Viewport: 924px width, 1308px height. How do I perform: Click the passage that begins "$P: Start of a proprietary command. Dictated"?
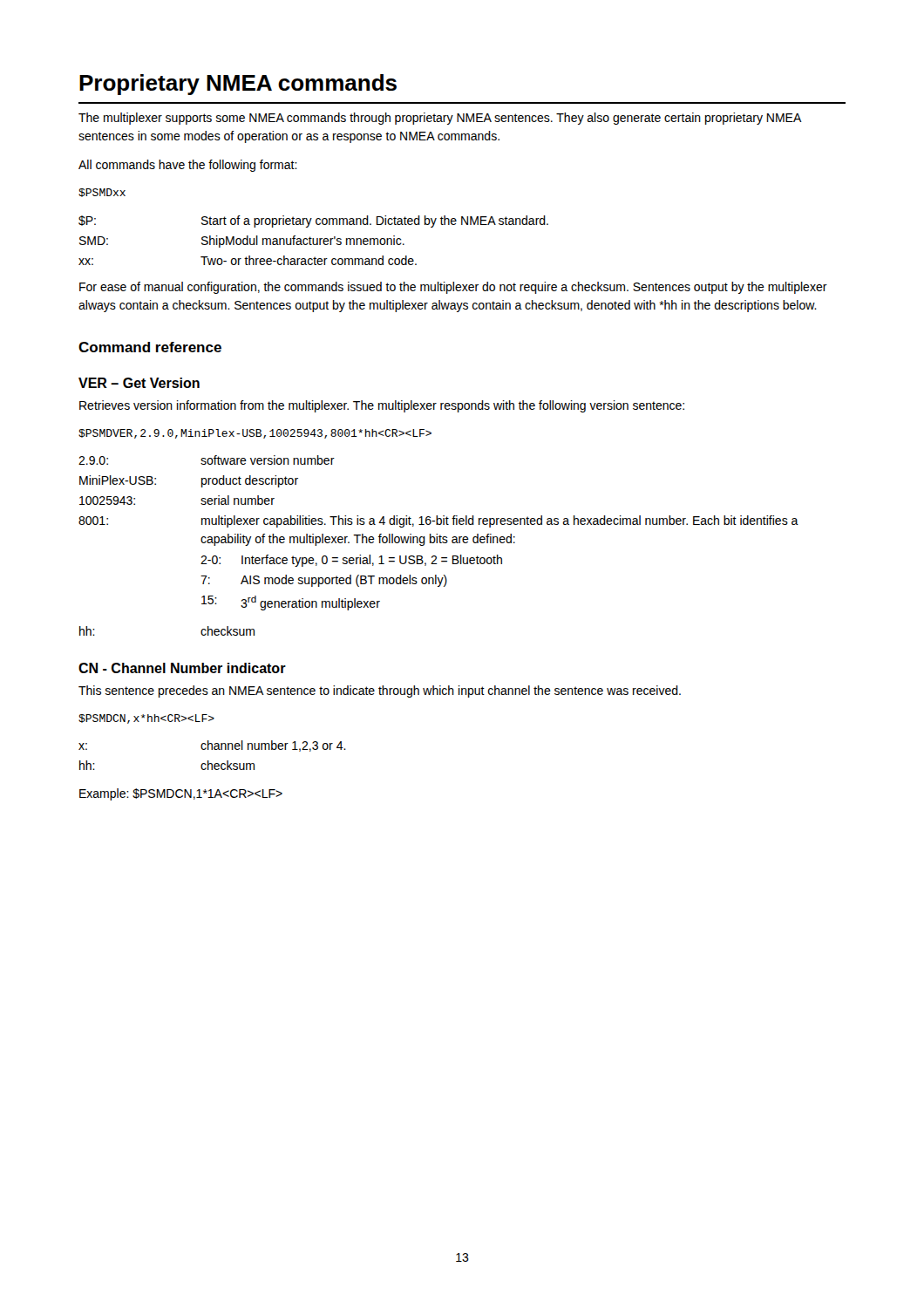point(313,221)
